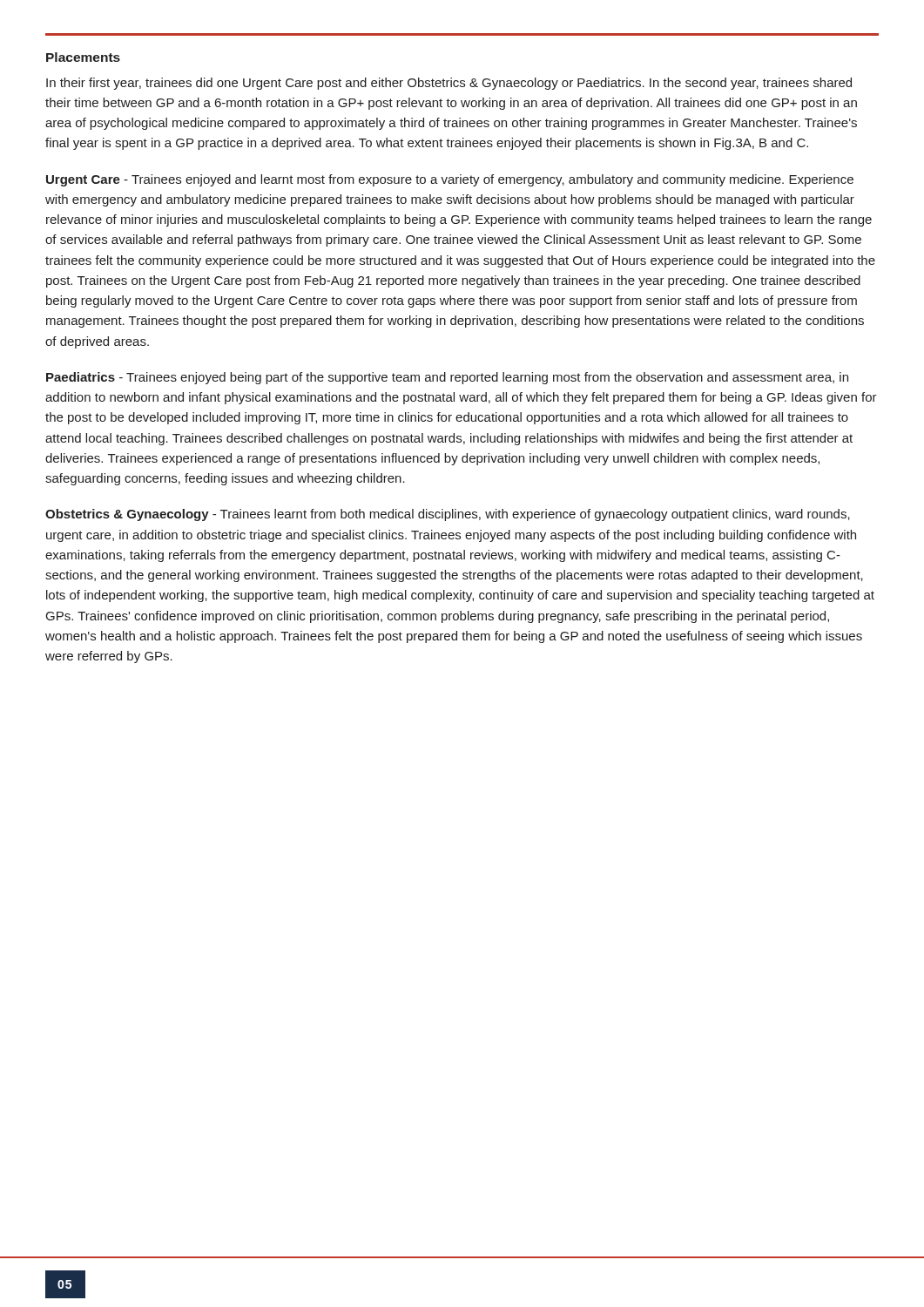Locate the text block that says "In their first year,"

click(462, 113)
